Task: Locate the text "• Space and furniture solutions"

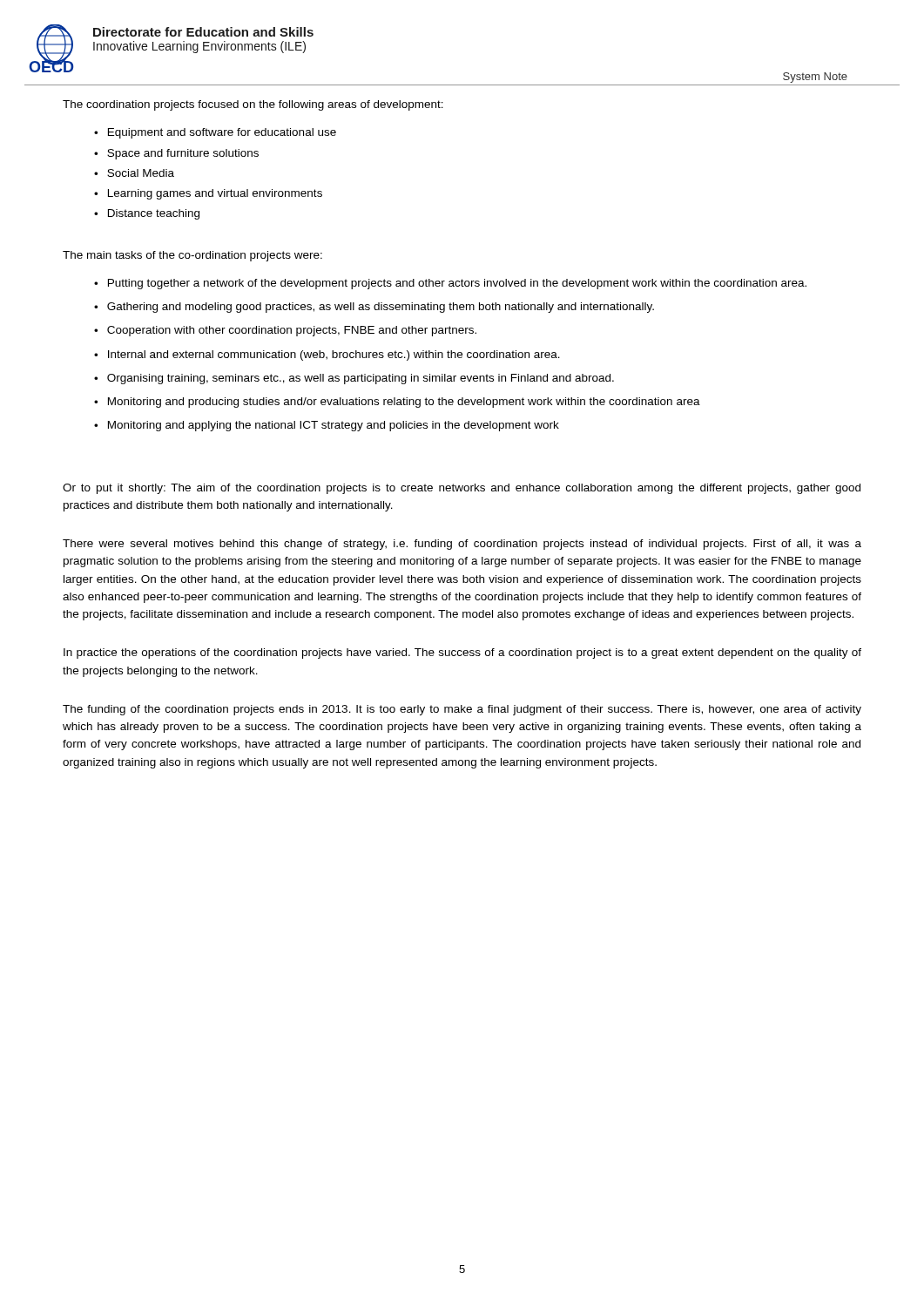Action: [x=177, y=153]
